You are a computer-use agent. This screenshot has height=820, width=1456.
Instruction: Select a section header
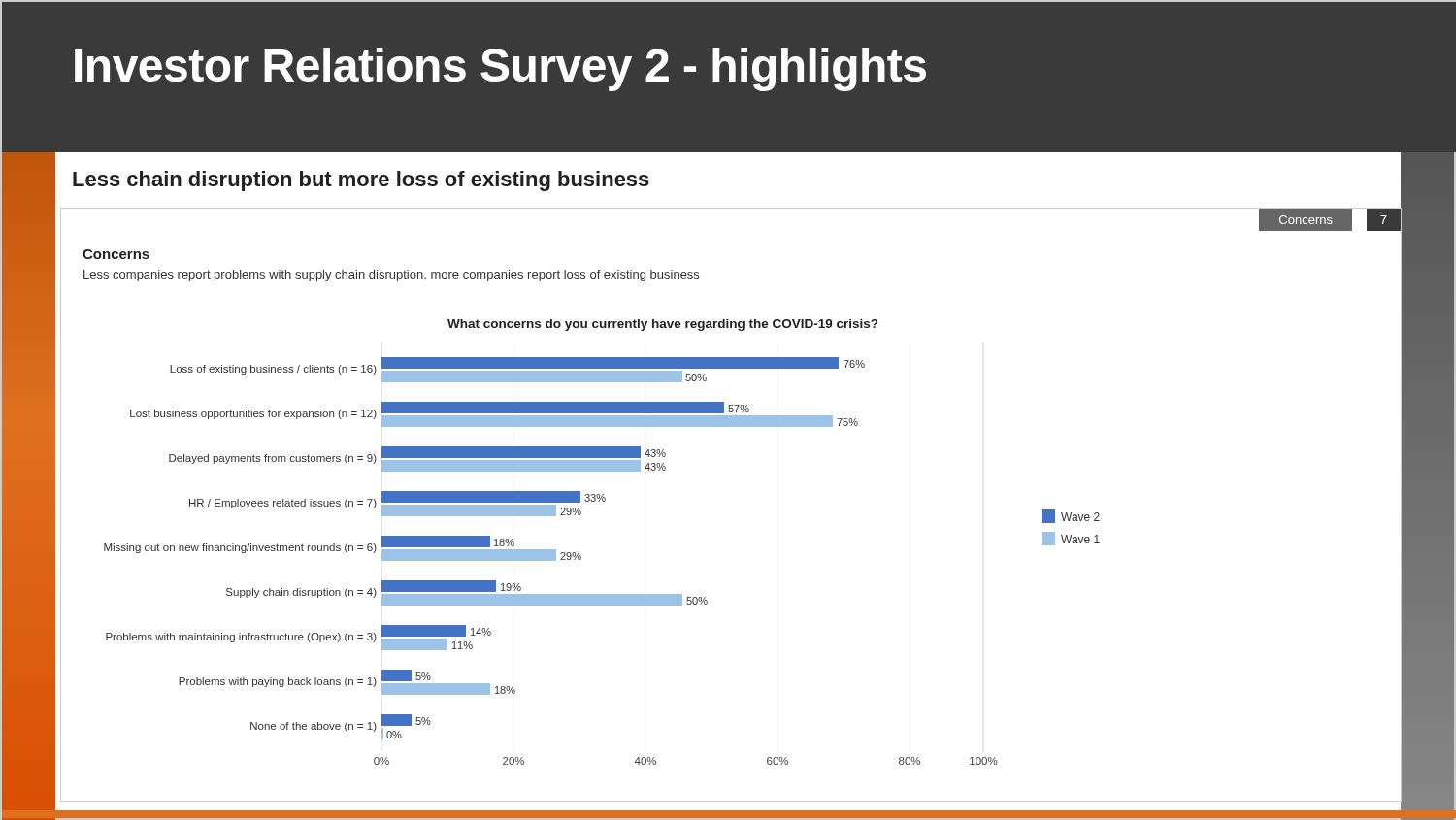(361, 179)
